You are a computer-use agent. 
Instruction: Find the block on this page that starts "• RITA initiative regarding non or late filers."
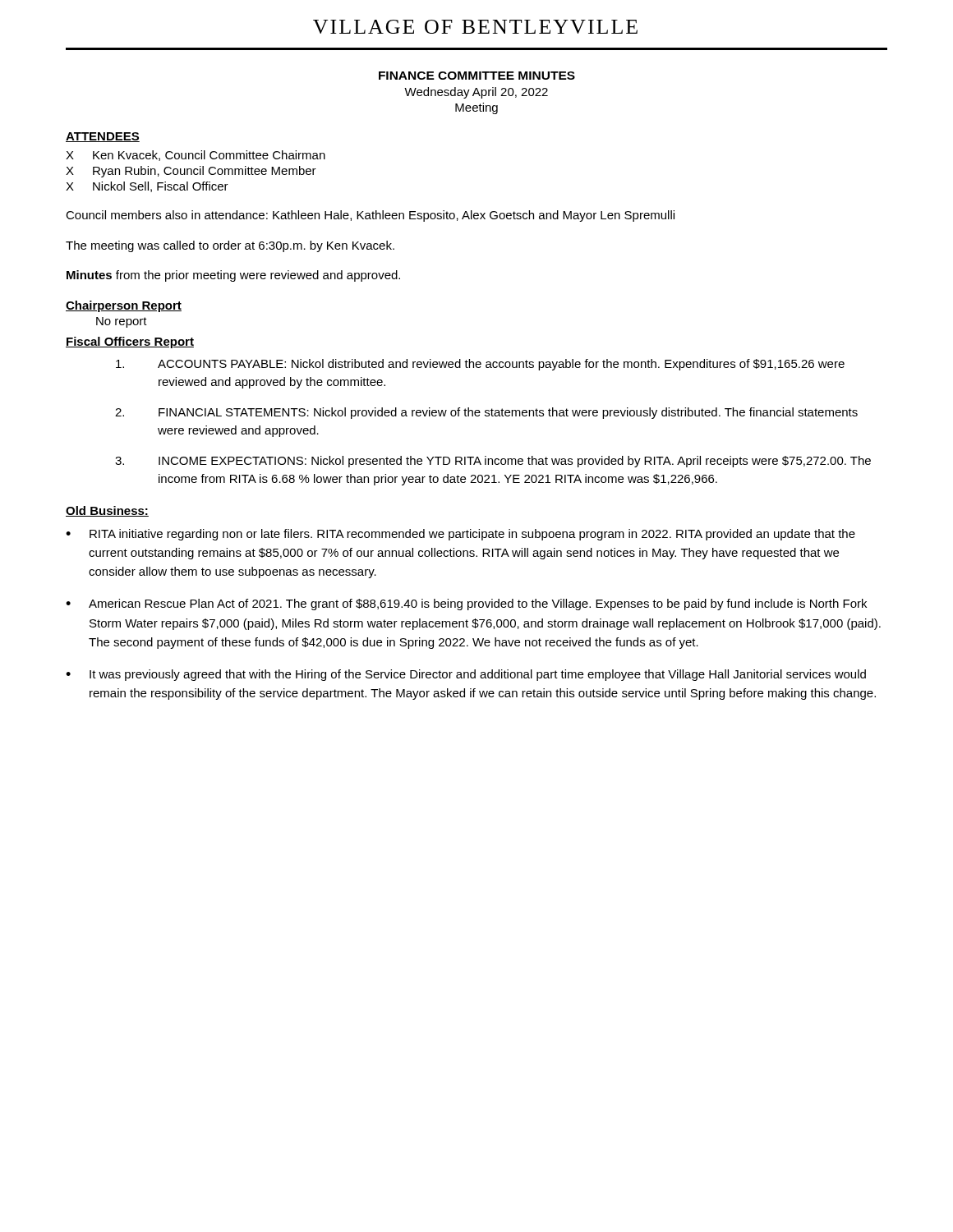click(x=476, y=552)
